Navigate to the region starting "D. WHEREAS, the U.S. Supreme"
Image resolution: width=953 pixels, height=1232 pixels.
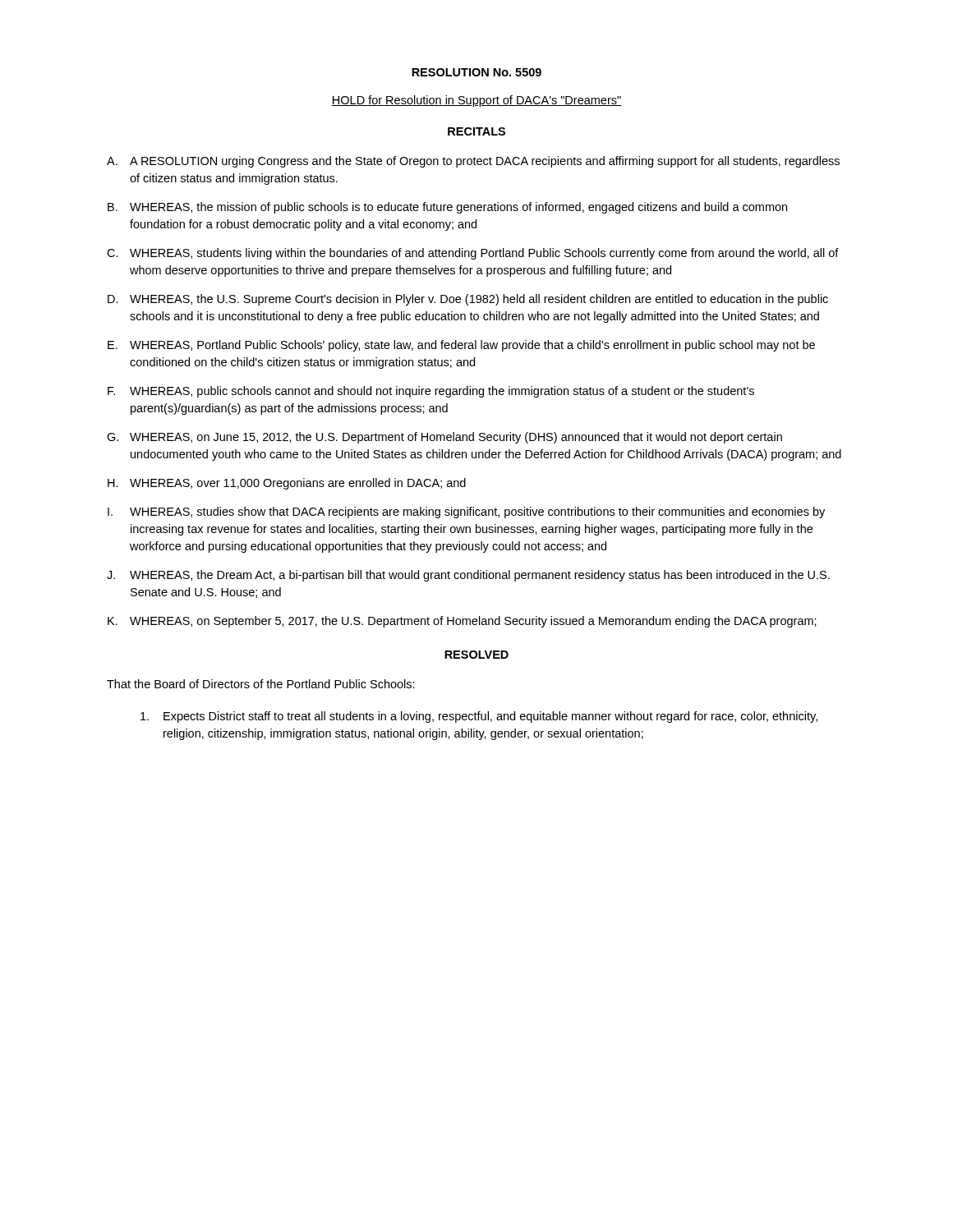click(x=476, y=308)
